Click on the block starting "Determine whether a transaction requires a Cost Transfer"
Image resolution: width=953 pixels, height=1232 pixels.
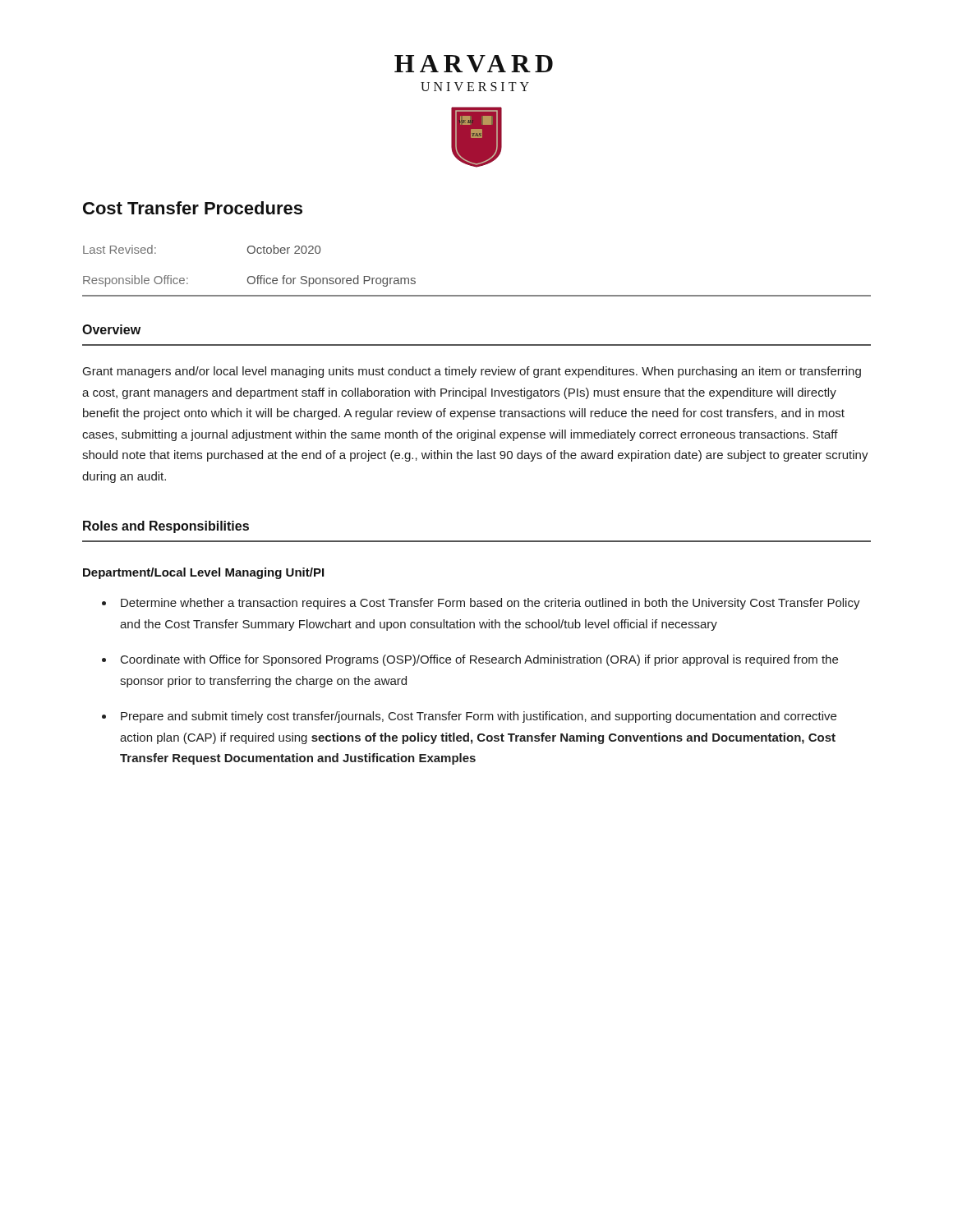click(x=490, y=613)
